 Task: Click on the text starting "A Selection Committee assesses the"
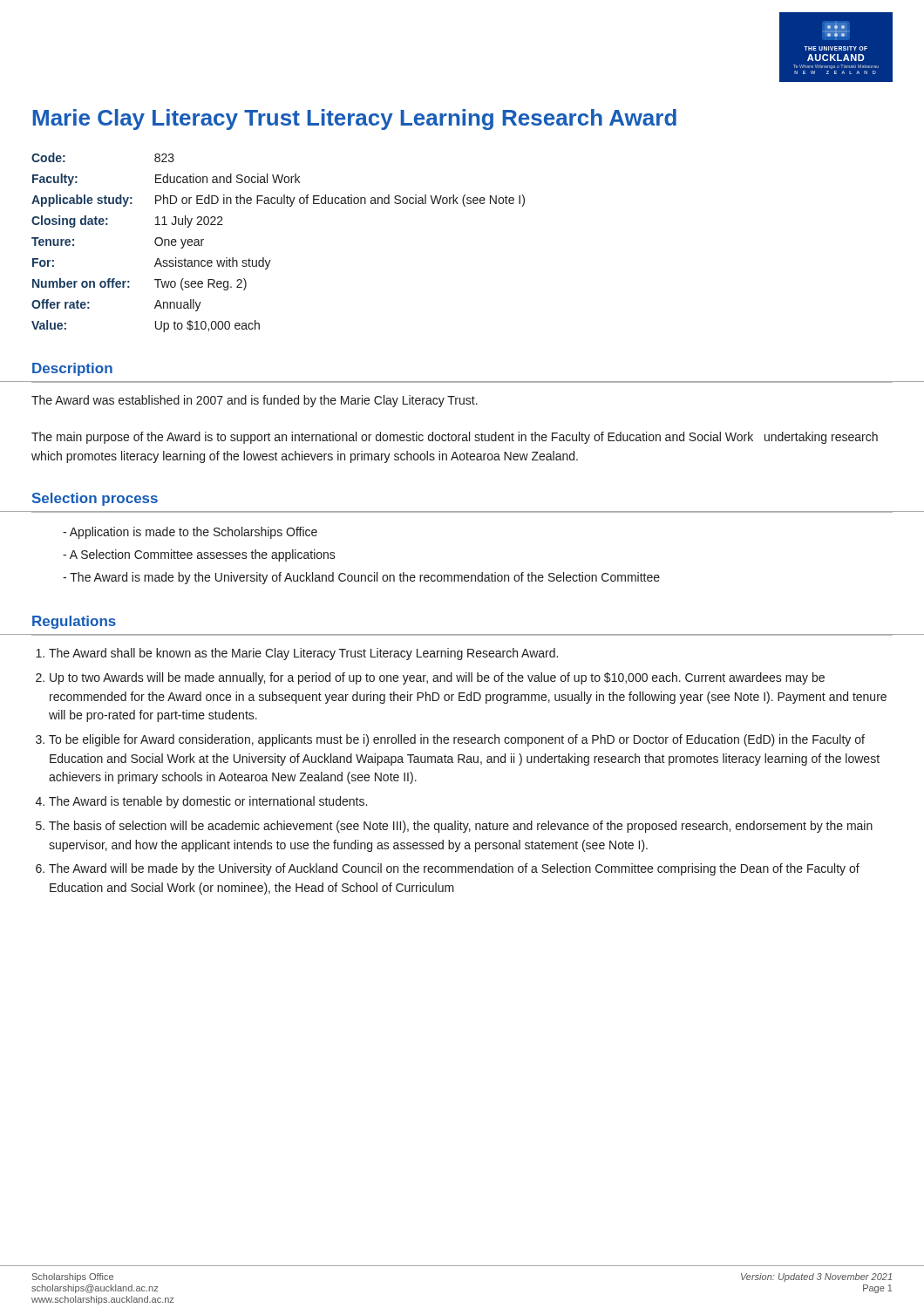199,555
